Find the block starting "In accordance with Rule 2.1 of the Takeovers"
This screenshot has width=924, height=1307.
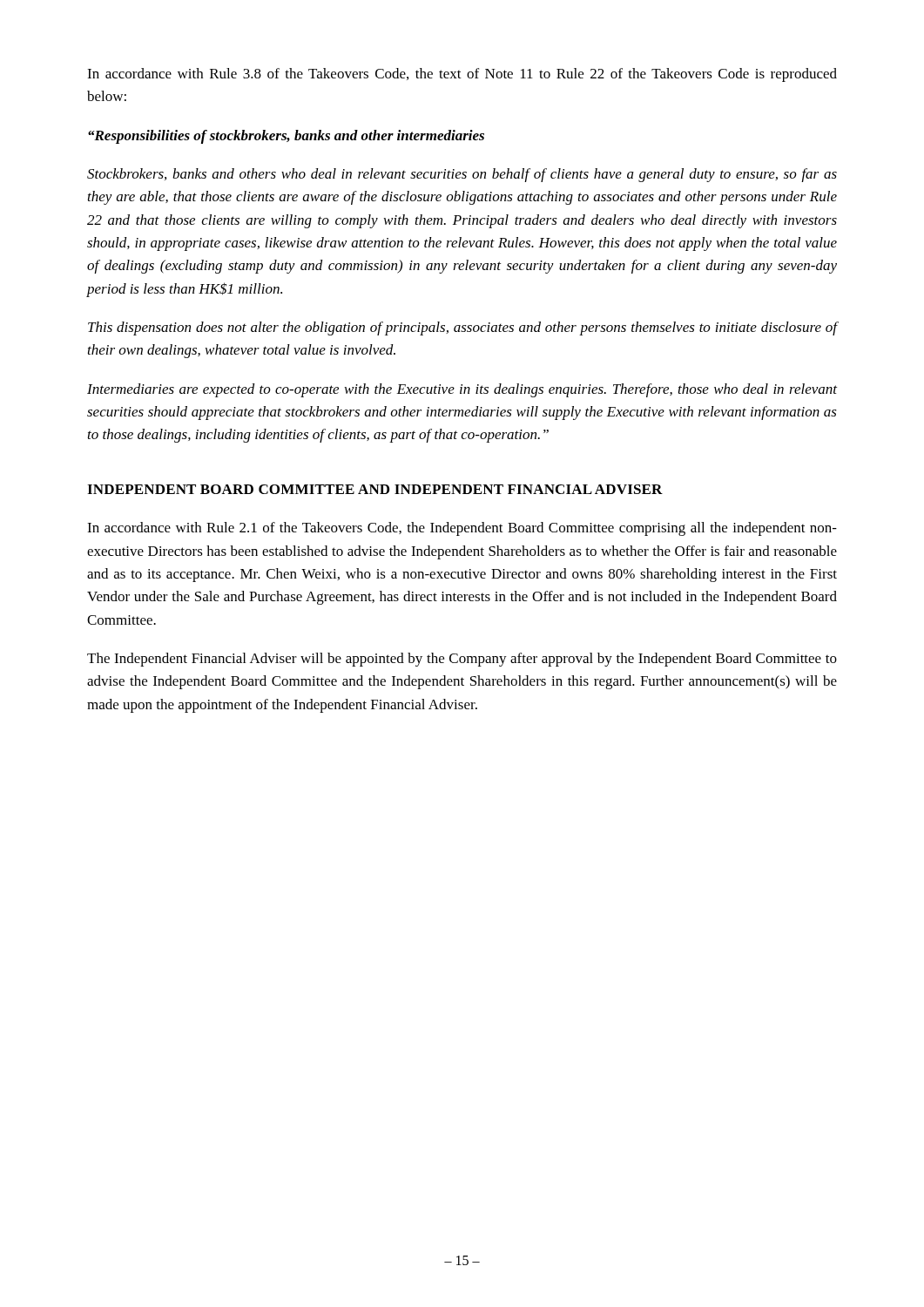462,574
